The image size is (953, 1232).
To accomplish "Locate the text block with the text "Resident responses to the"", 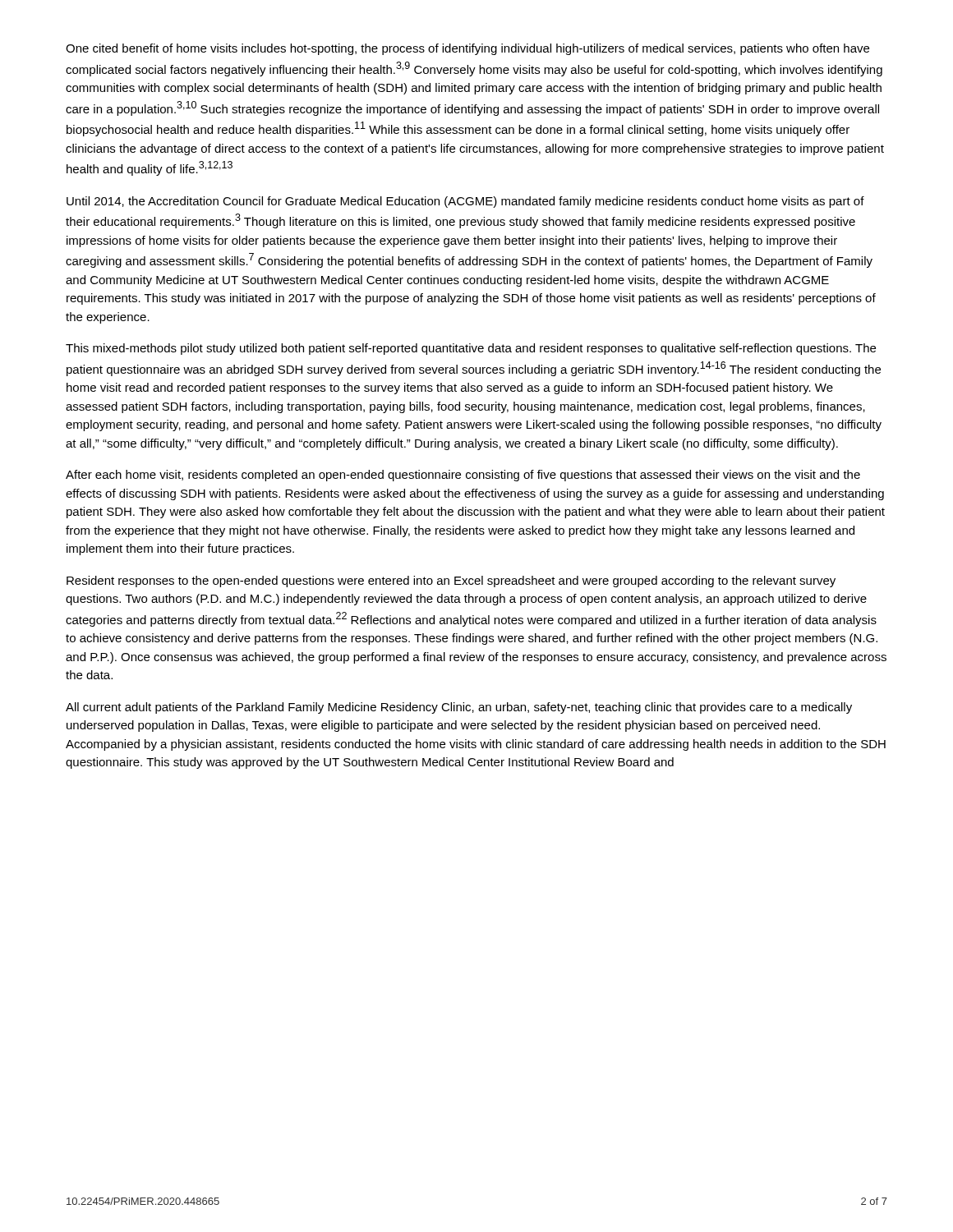I will tap(476, 628).
